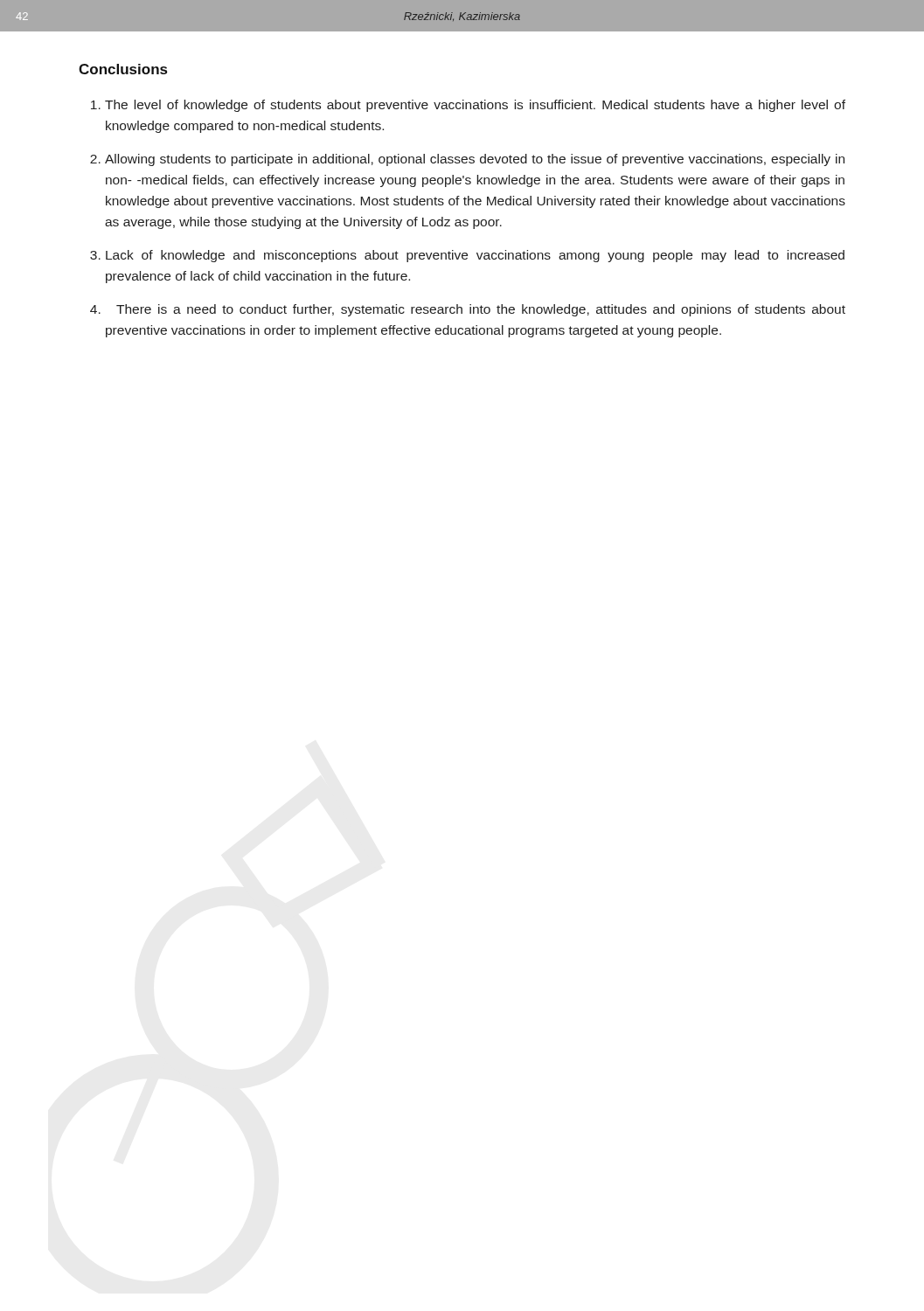Where is the passage that starts "Lack of knowledge and misconceptions about preventive"?

pos(475,265)
